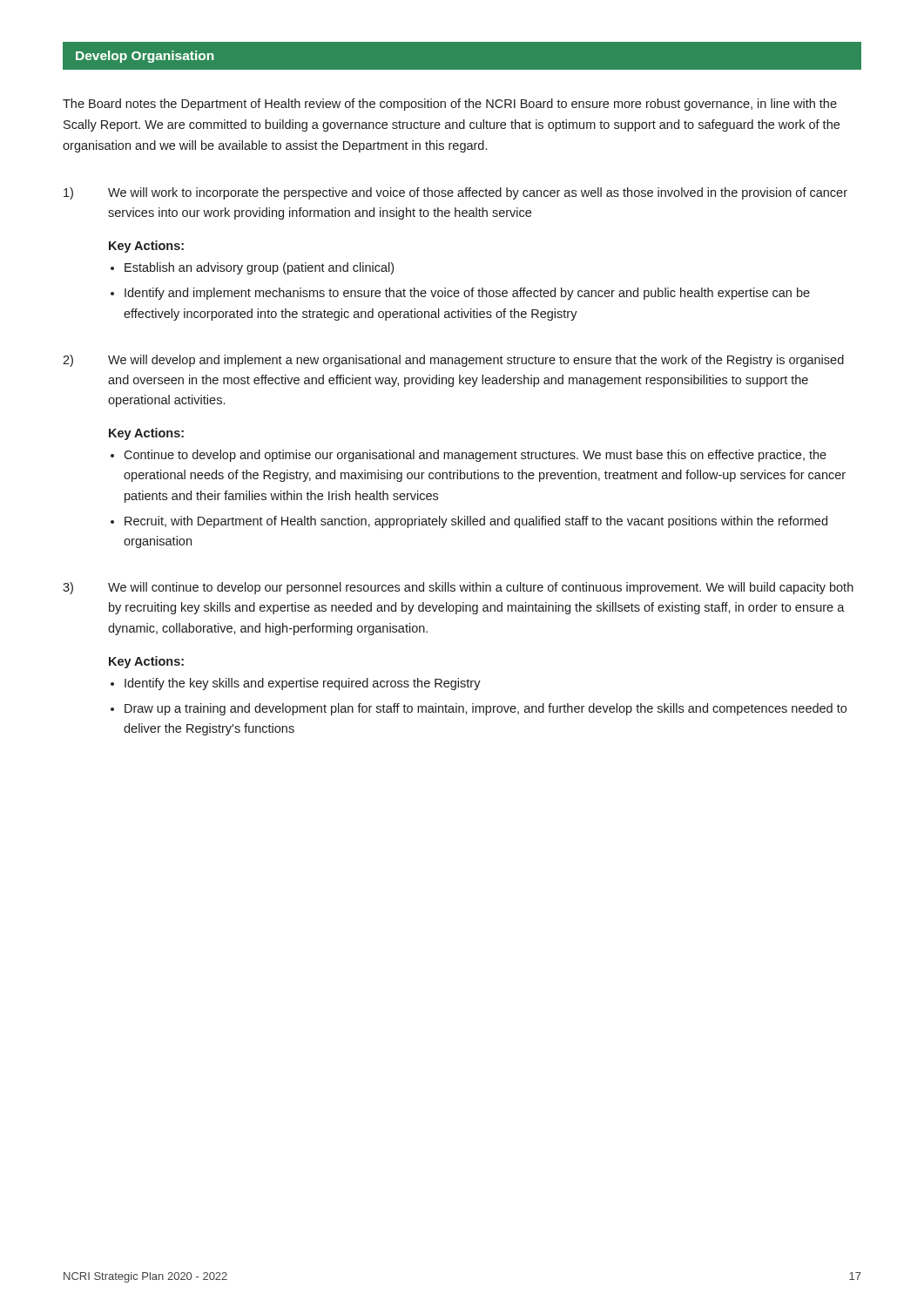
Task: Navigate to the block starting "Identify the key skills and expertise required"
Action: point(302,683)
